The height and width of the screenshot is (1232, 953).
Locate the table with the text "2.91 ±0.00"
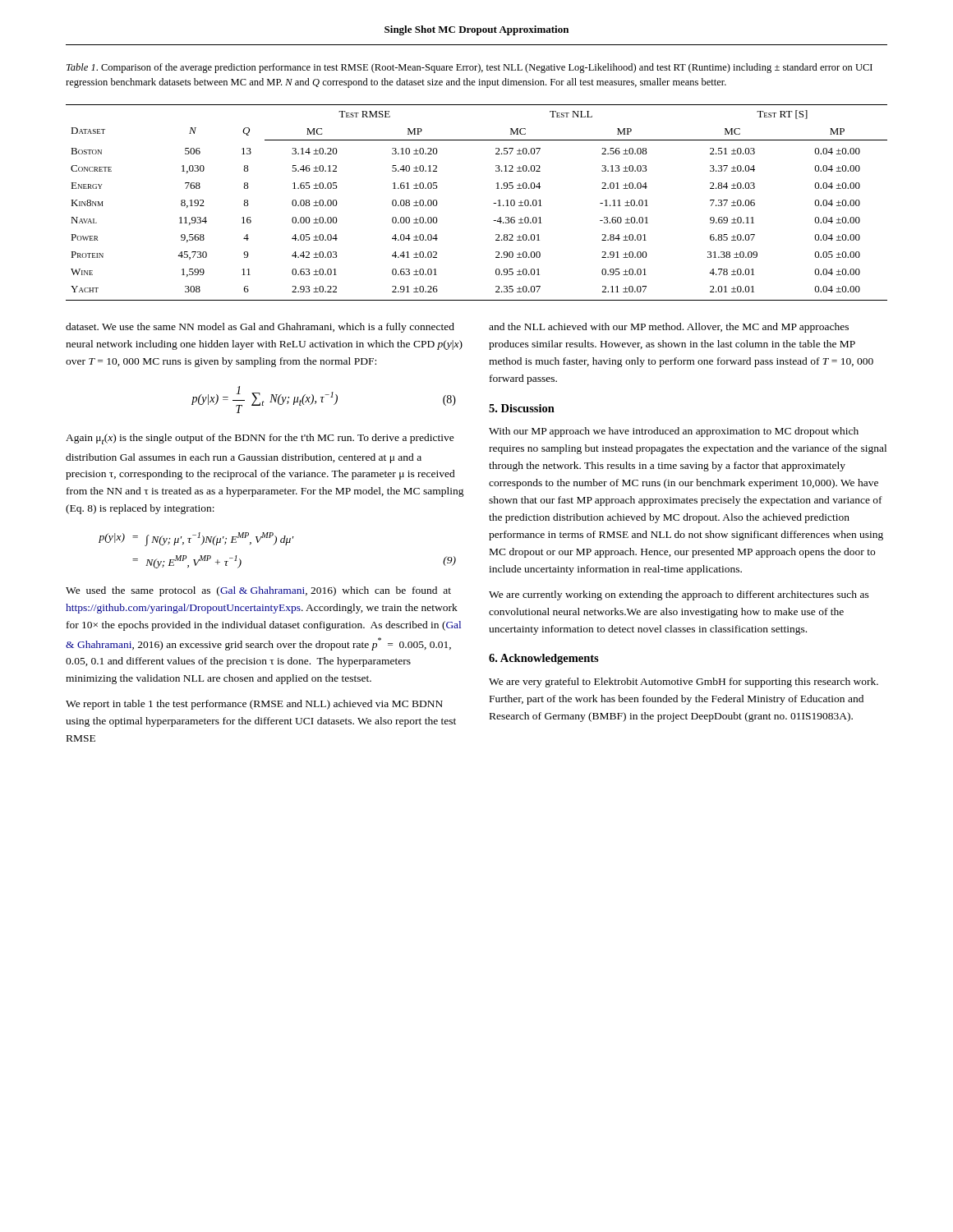click(x=476, y=203)
